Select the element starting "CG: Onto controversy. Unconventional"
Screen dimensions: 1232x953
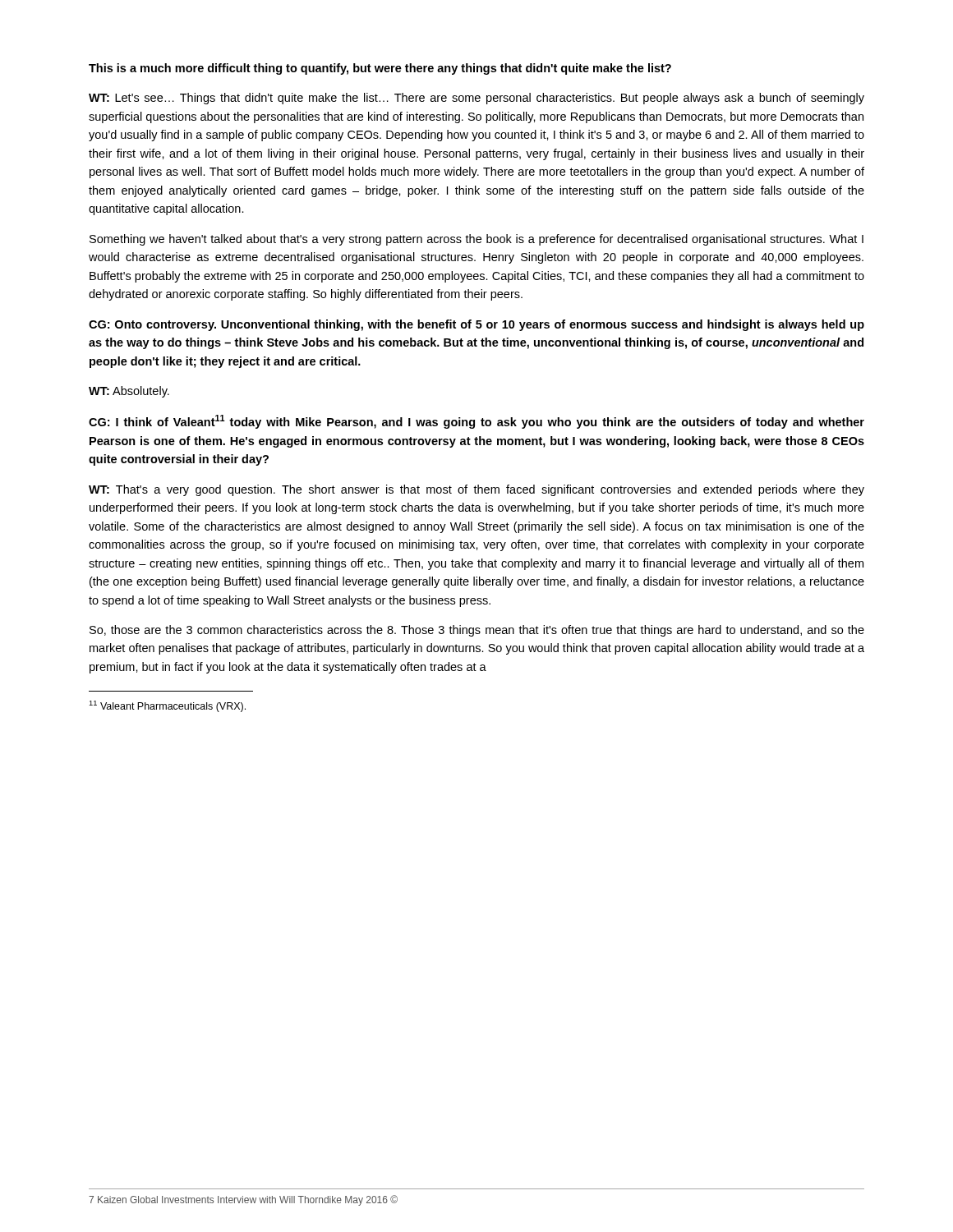pos(476,343)
